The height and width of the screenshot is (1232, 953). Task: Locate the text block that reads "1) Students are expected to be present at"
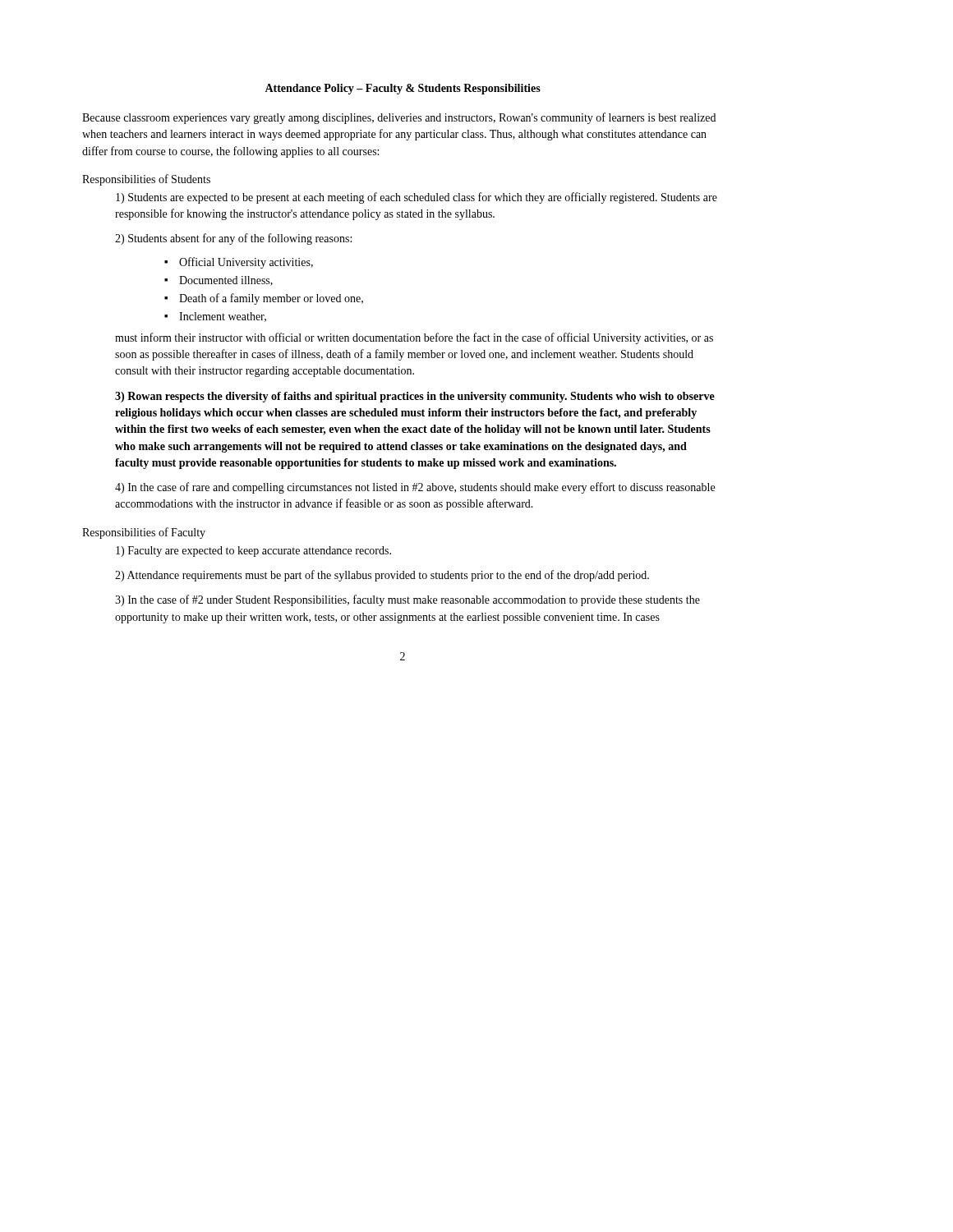(419, 206)
